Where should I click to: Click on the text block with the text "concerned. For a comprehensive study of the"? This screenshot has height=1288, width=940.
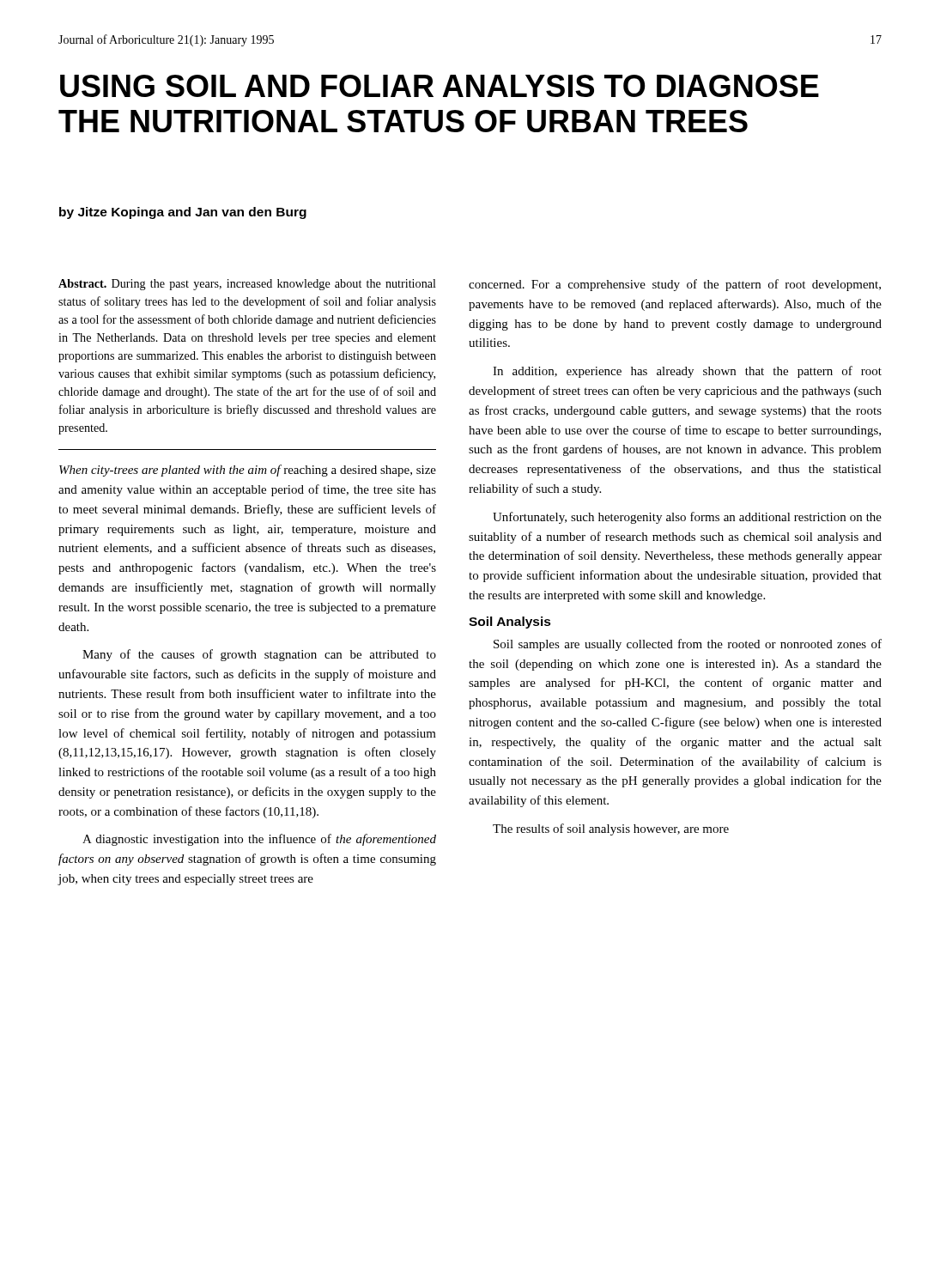(x=675, y=314)
